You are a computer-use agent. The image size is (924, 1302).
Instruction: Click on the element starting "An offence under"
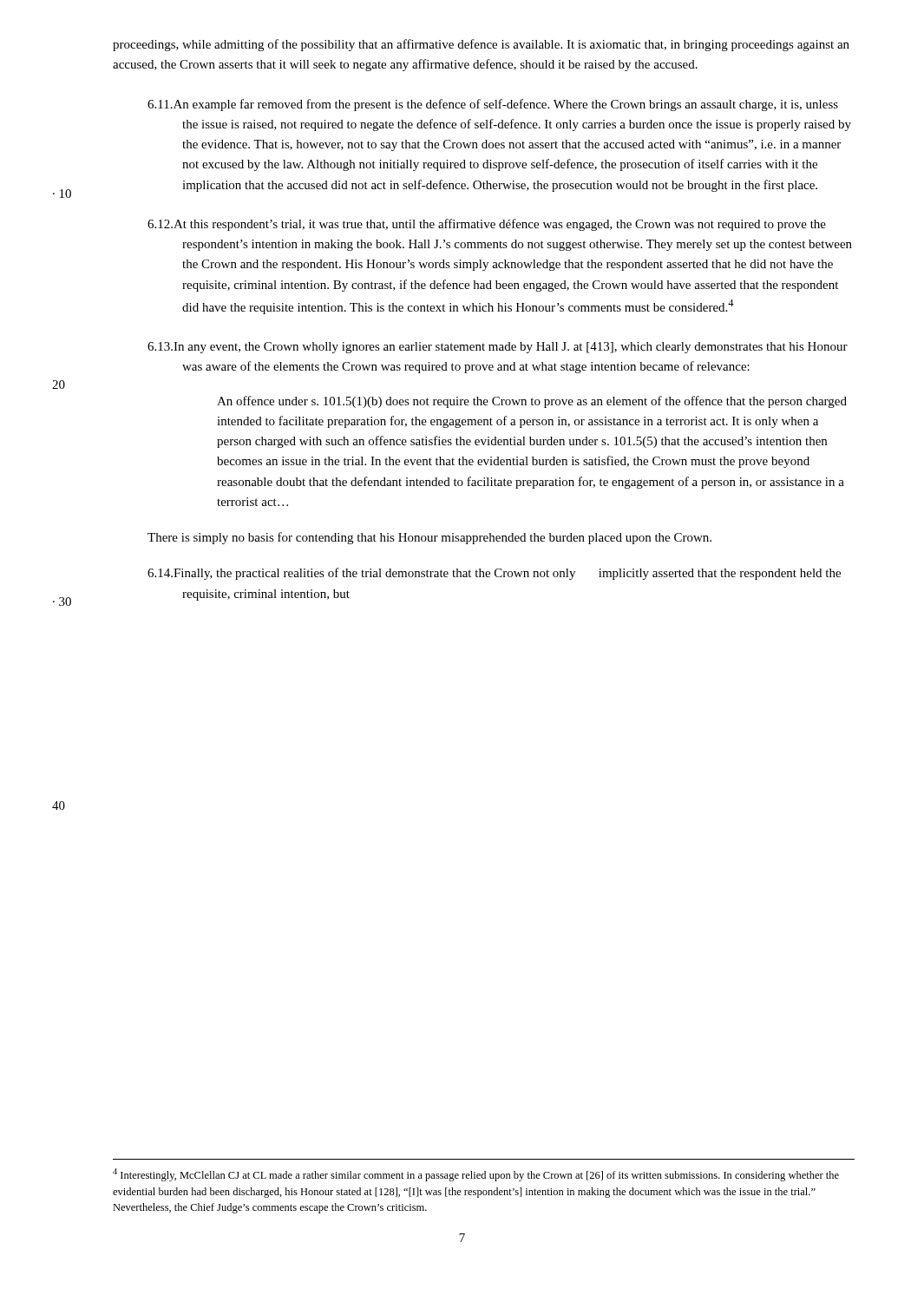coord(532,451)
